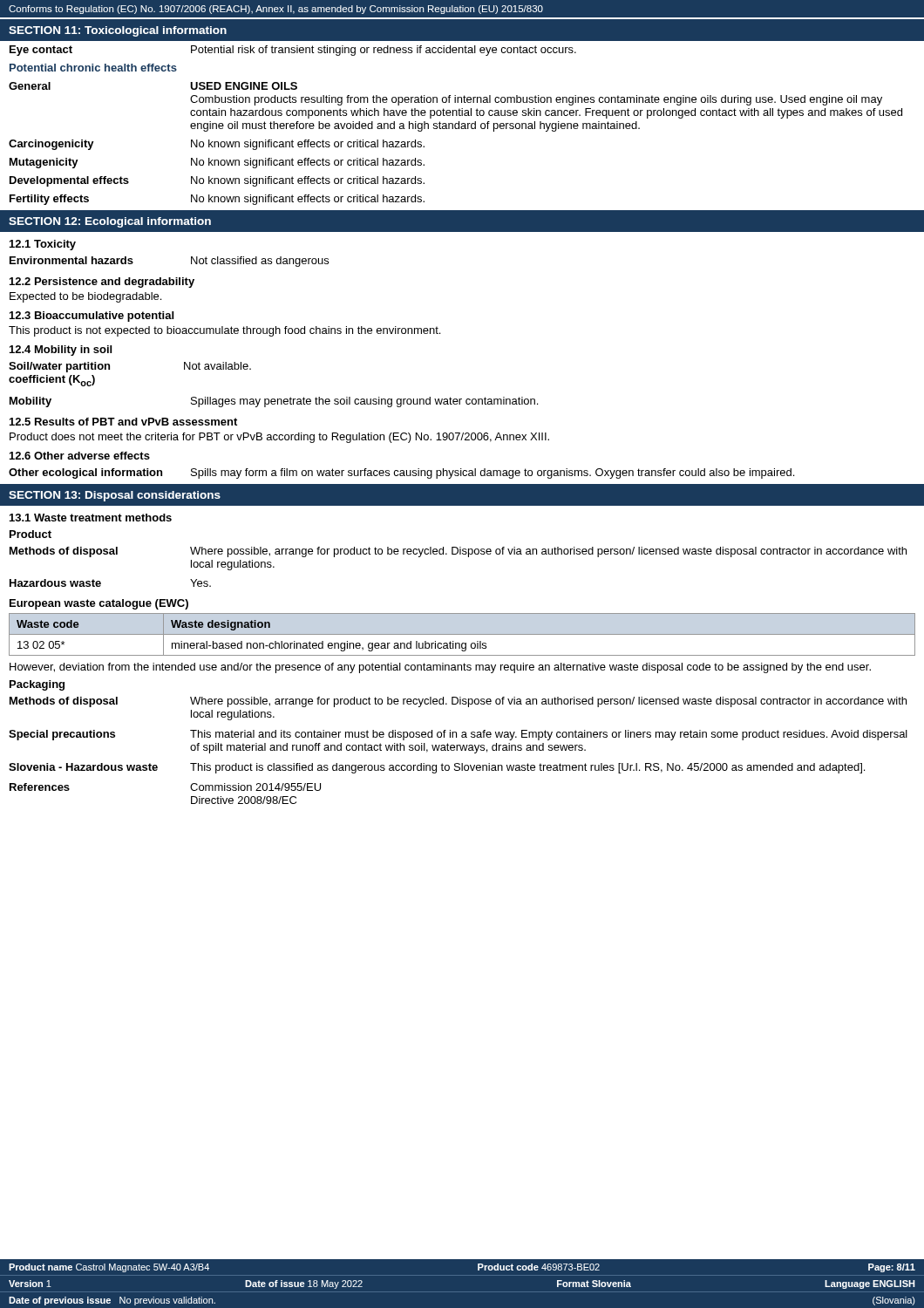This screenshot has height=1308, width=924.
Task: Click on the text with the text "Soil/water partitioncoefficient (Koc) Not available."
Action: 60,367
